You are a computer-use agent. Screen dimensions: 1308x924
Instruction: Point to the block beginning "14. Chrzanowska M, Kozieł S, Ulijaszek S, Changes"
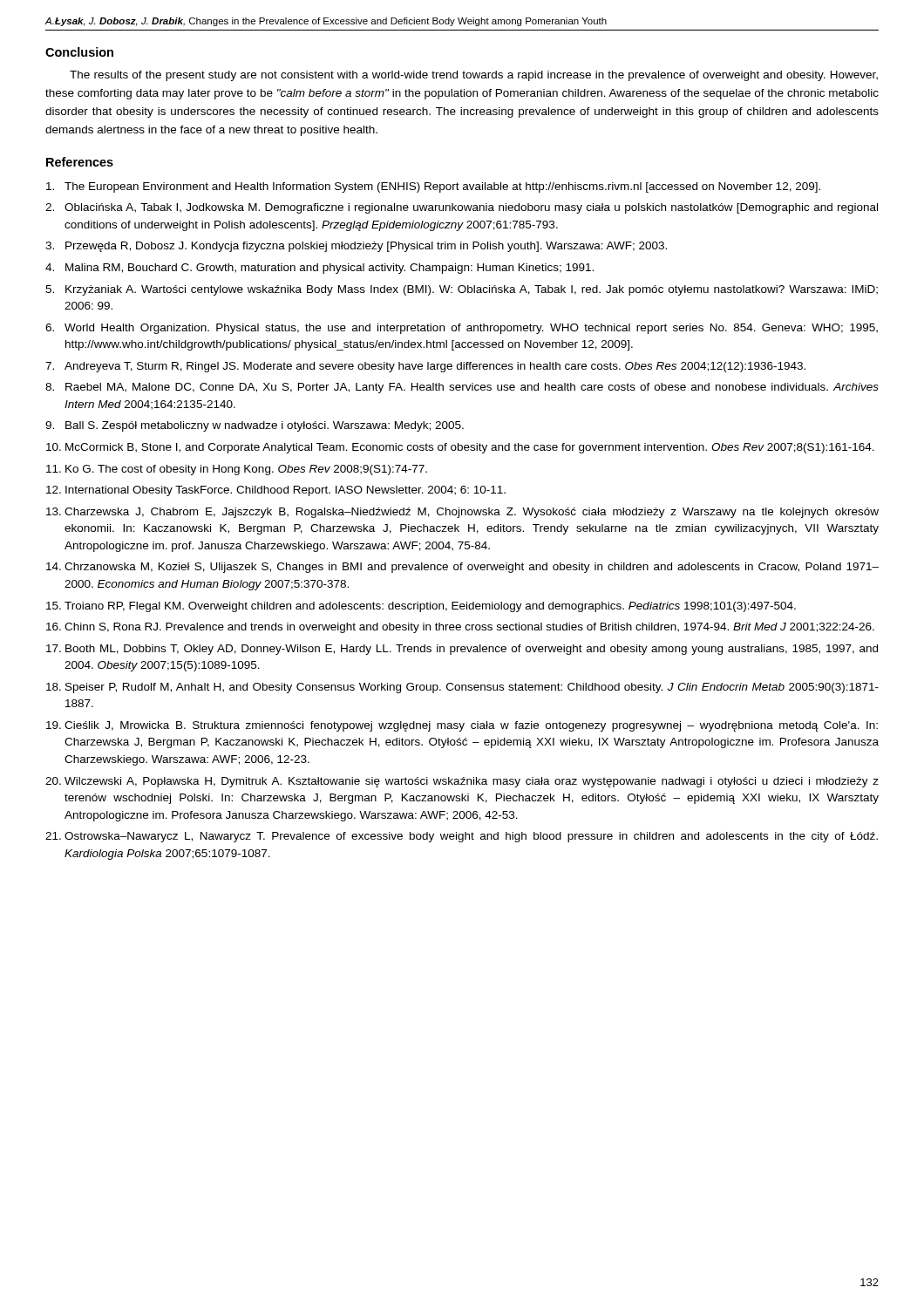(x=462, y=575)
